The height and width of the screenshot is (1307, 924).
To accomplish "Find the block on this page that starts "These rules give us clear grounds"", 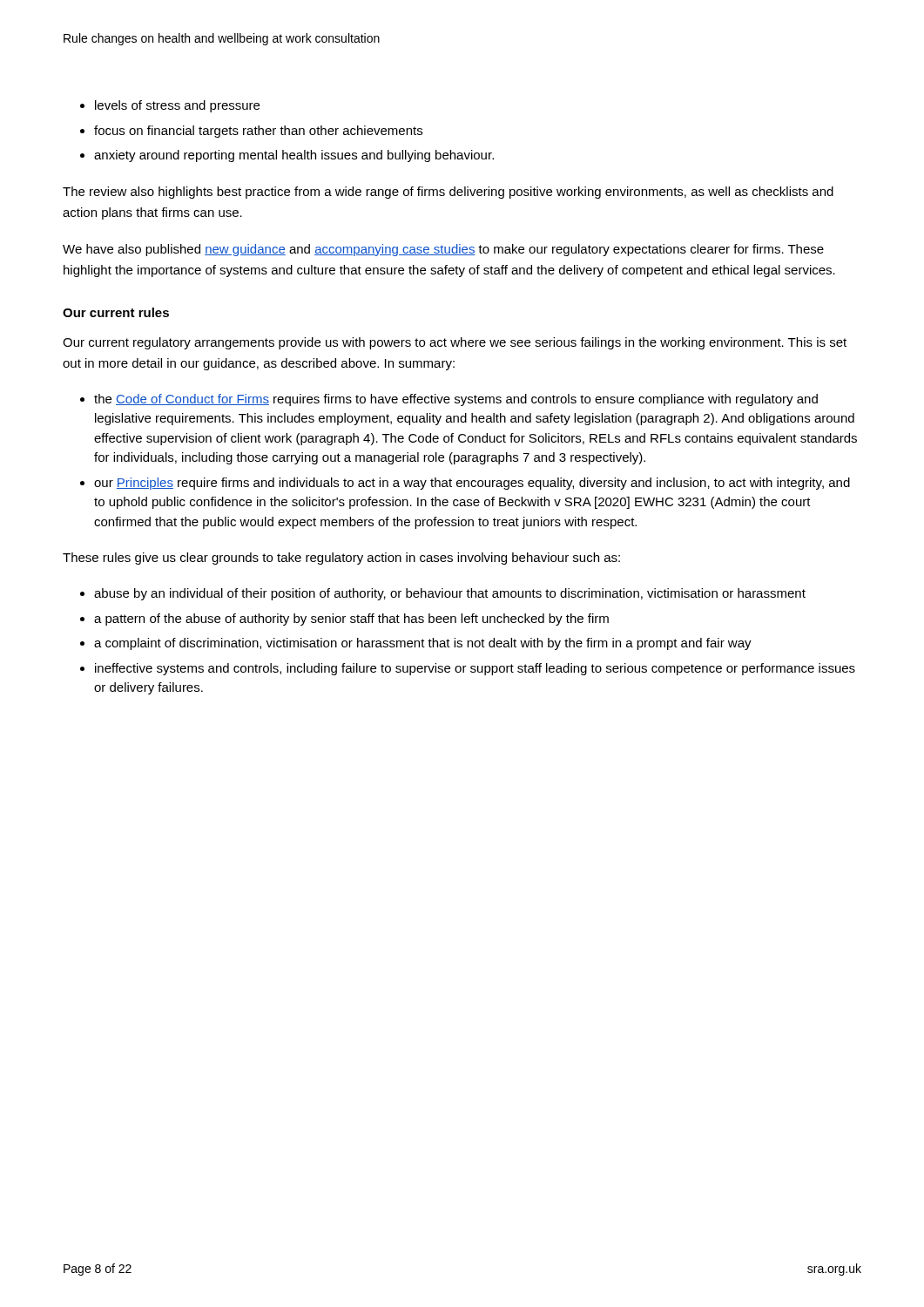I will 462,558.
